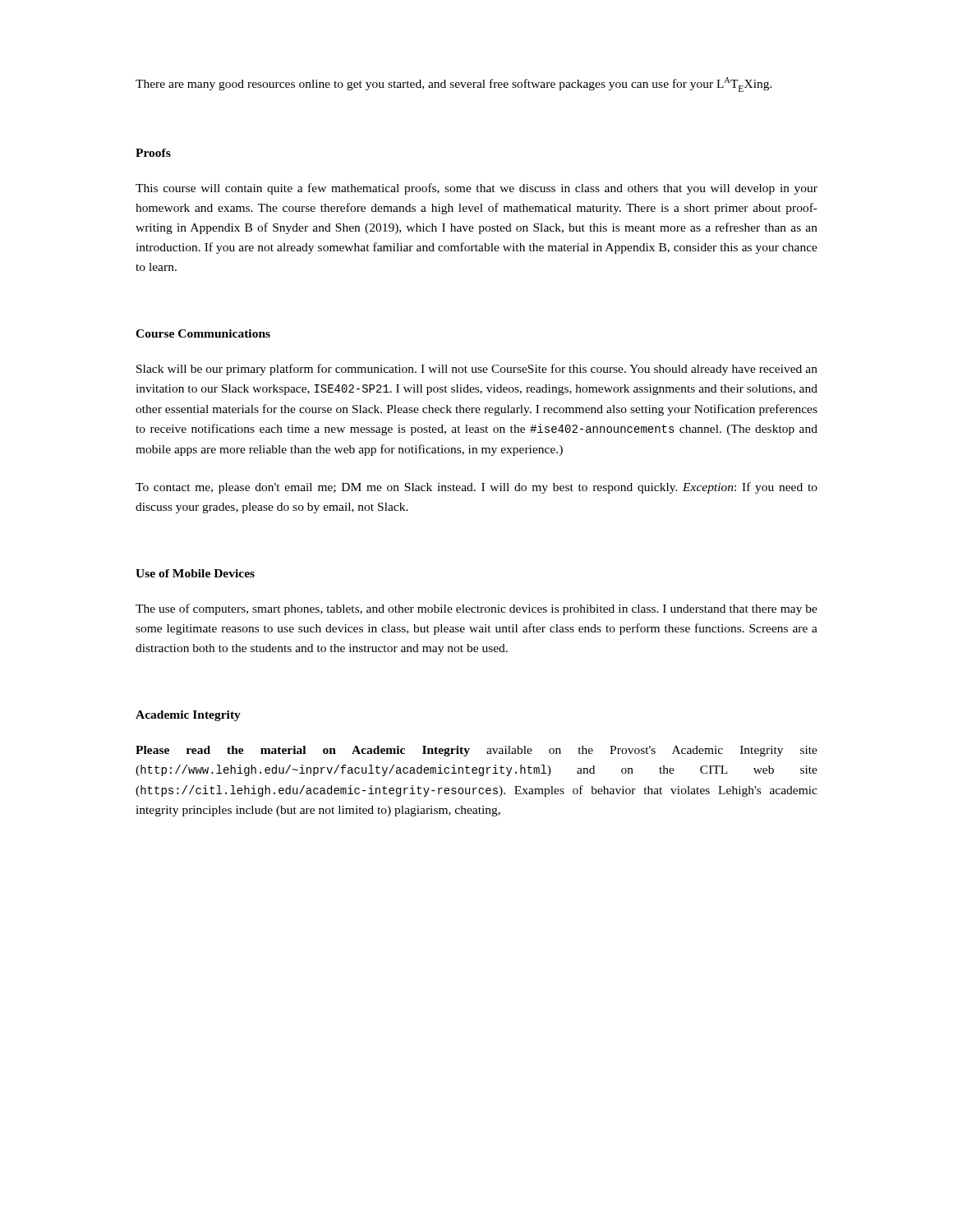Screen dimensions: 1232x953
Task: Find the text block starting "To contact me, please don't email"
Action: pyautogui.click(x=476, y=496)
